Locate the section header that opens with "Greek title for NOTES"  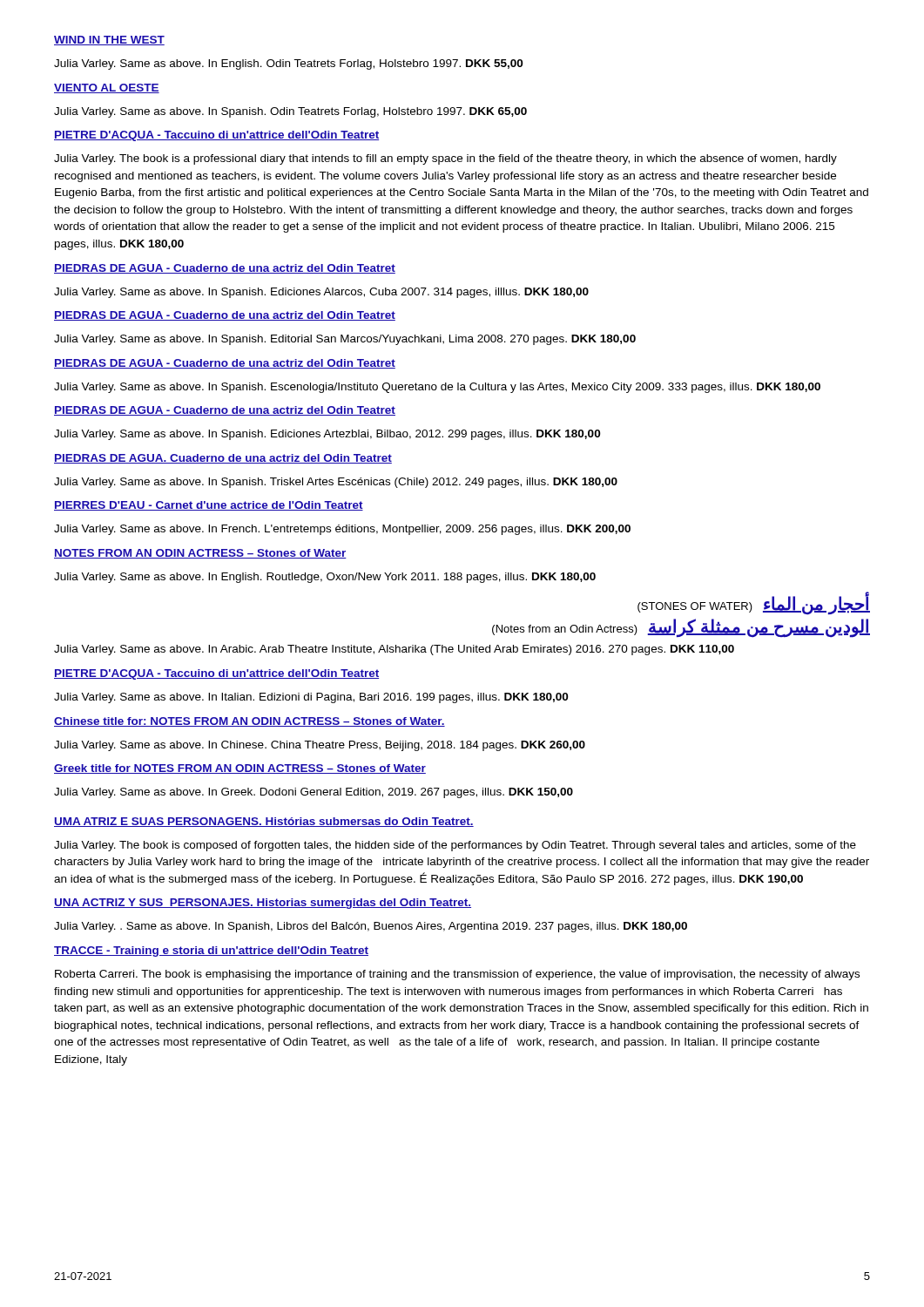point(240,769)
